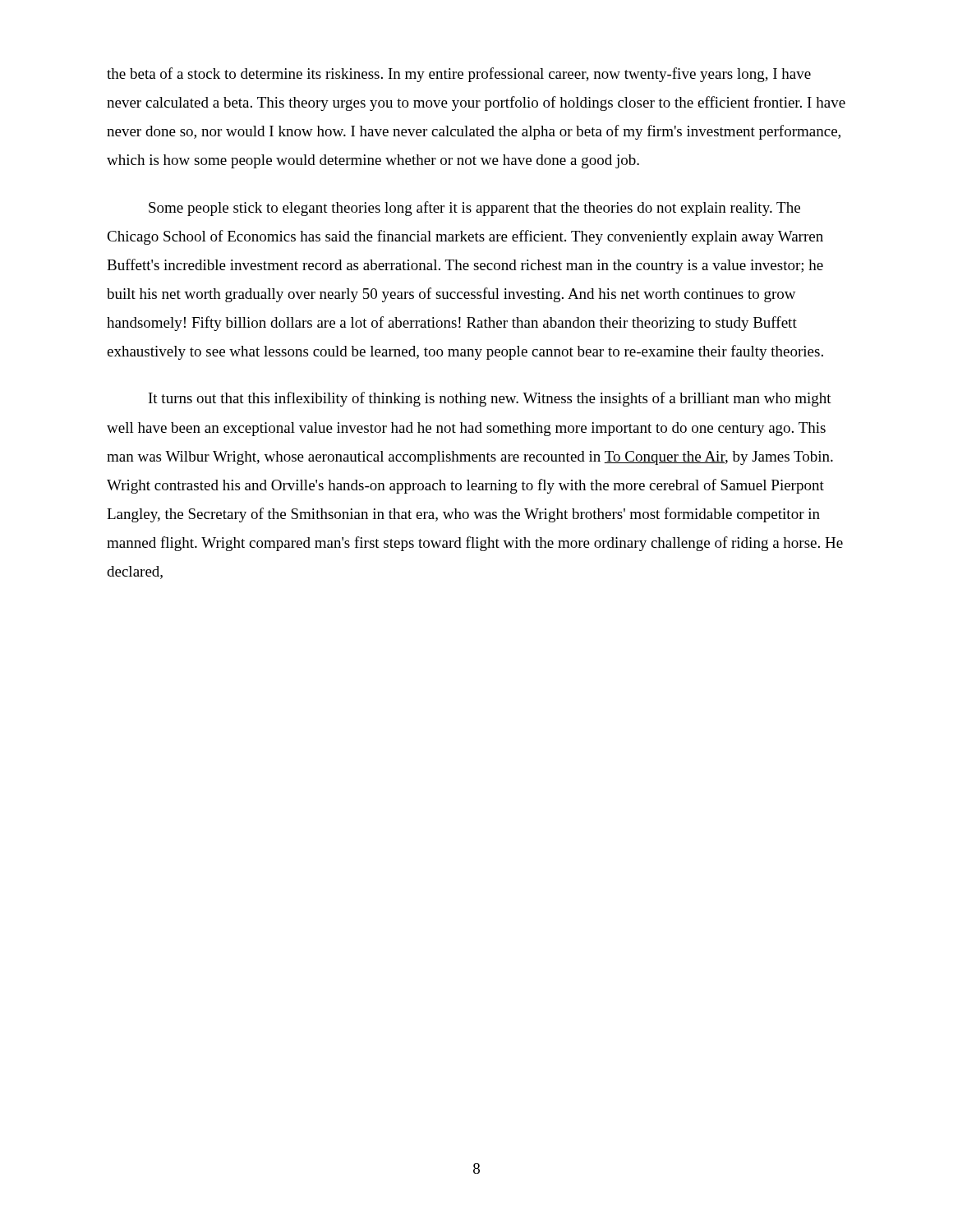Locate the text block with the text "the beta of a stock to determine its"
Image resolution: width=953 pixels, height=1232 pixels.
tap(476, 117)
